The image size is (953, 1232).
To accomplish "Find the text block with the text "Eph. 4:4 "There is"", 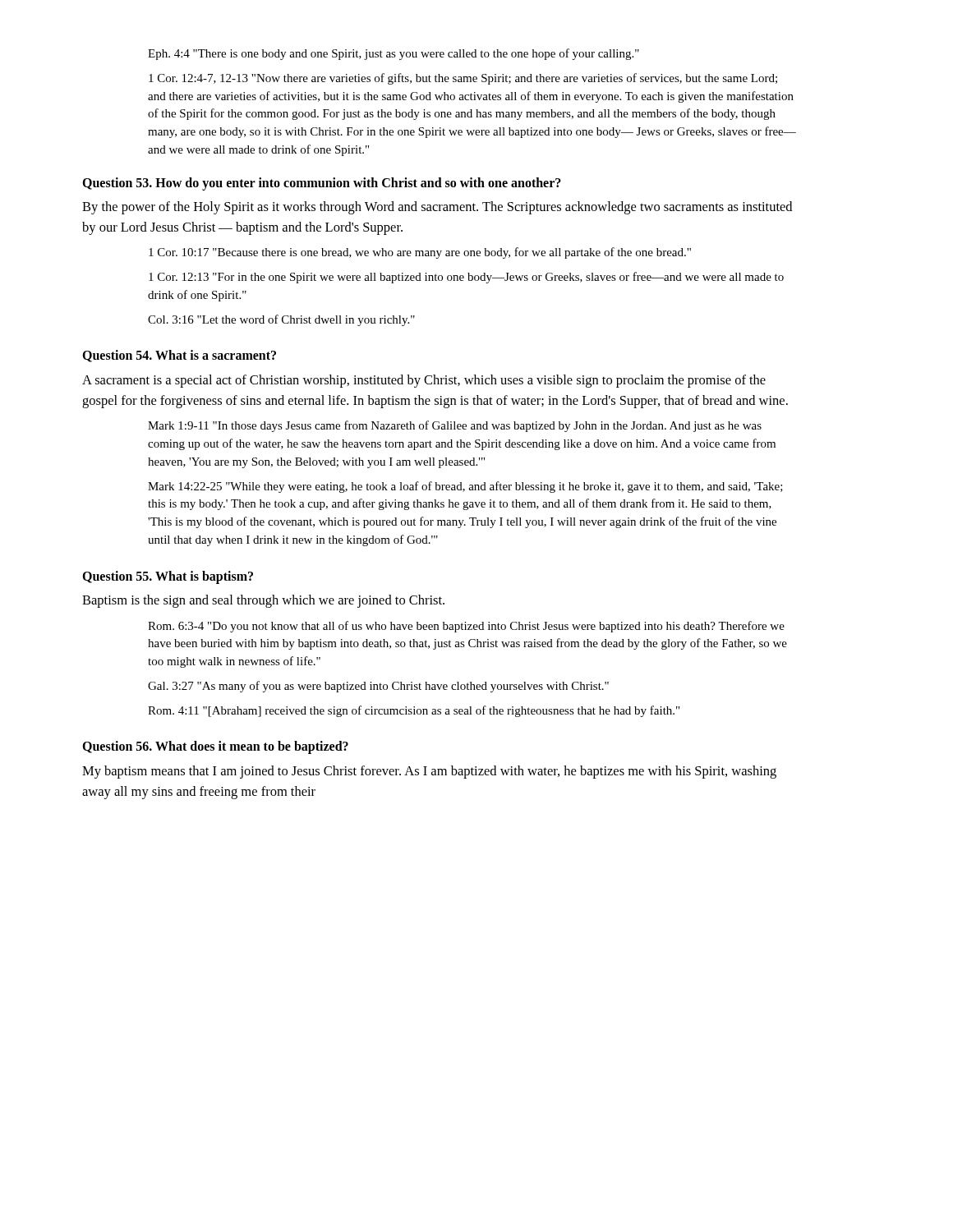I will (394, 53).
